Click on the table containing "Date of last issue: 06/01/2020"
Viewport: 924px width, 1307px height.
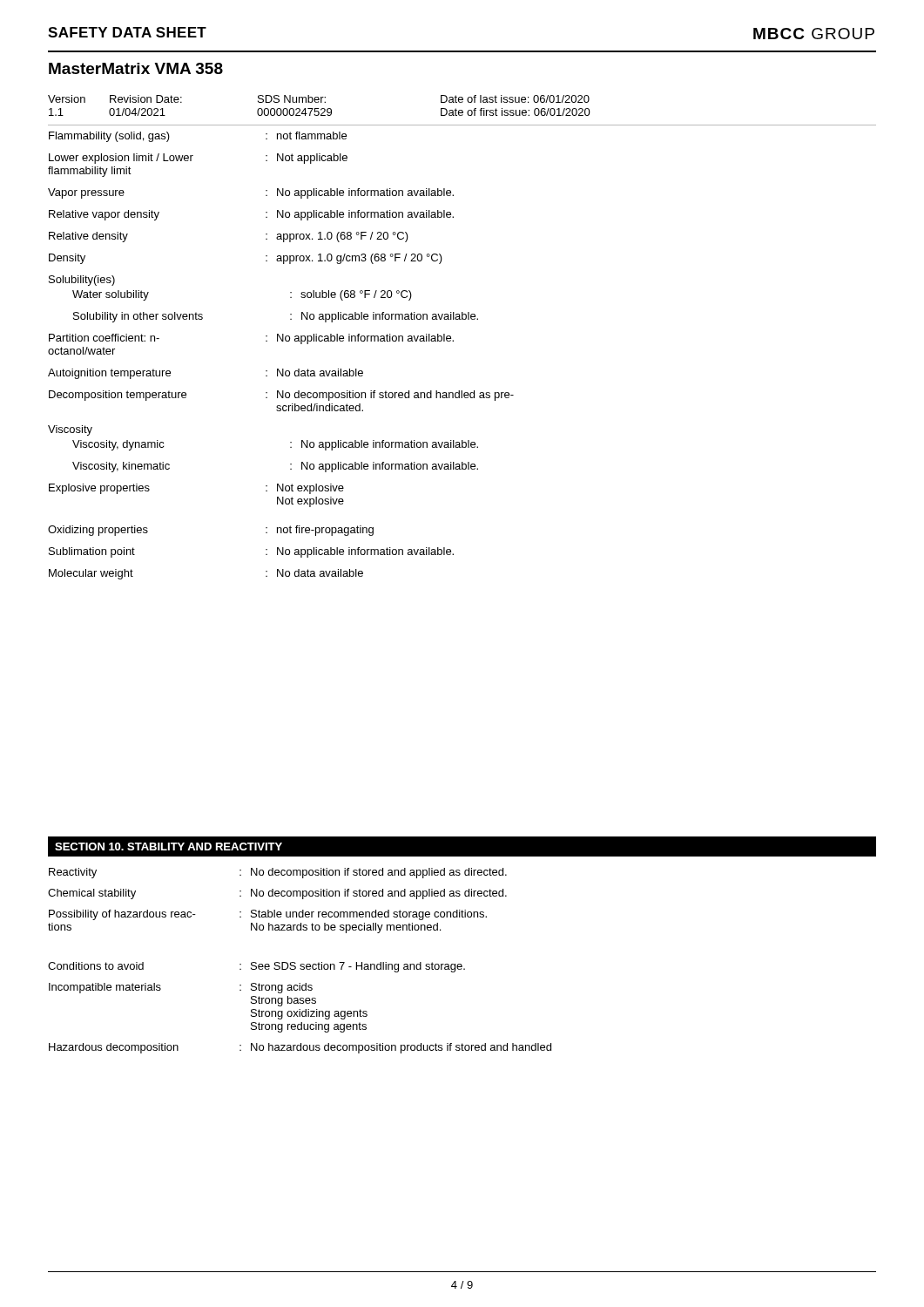[x=462, y=109]
